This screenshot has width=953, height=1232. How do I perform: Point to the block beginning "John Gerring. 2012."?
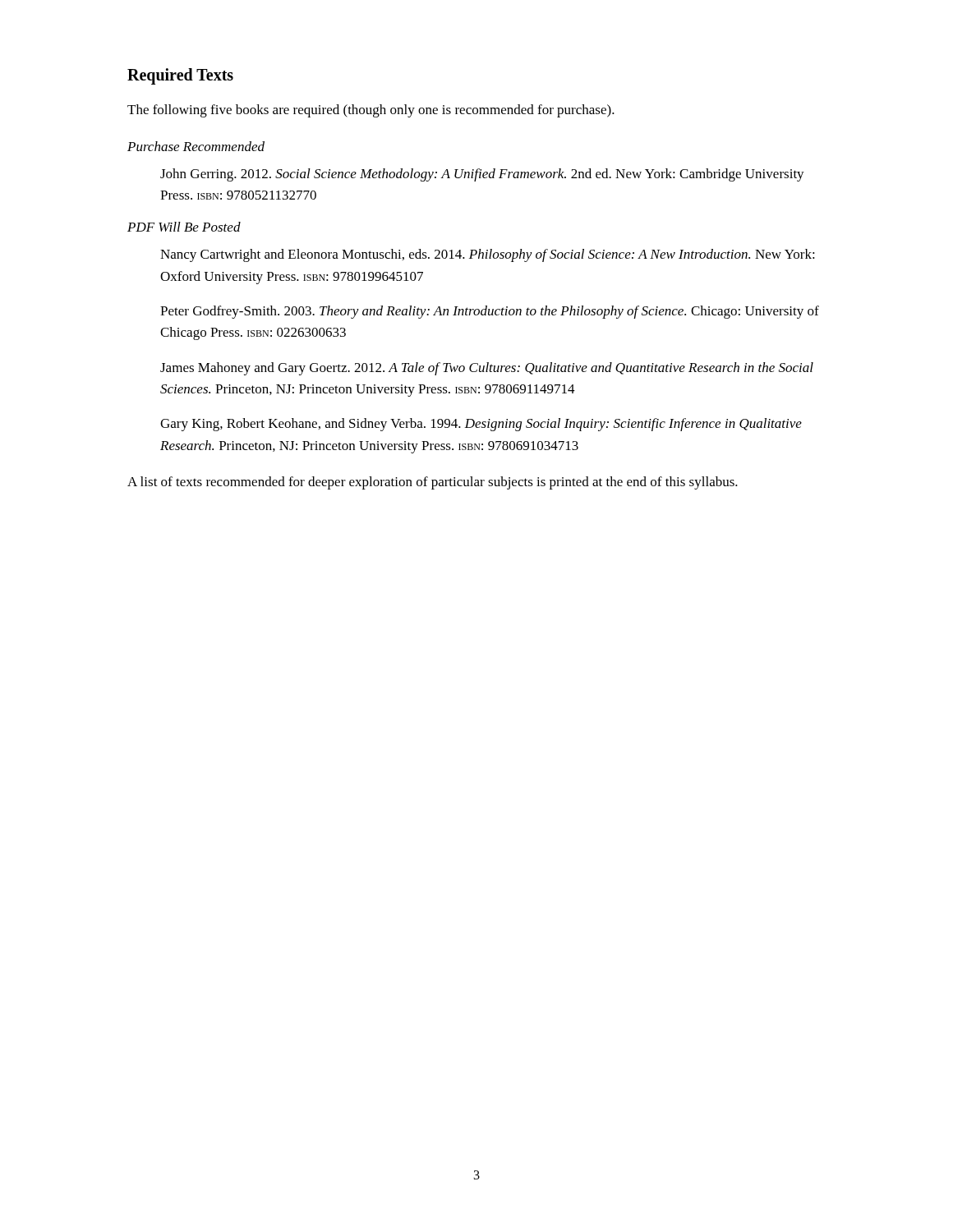coord(482,184)
